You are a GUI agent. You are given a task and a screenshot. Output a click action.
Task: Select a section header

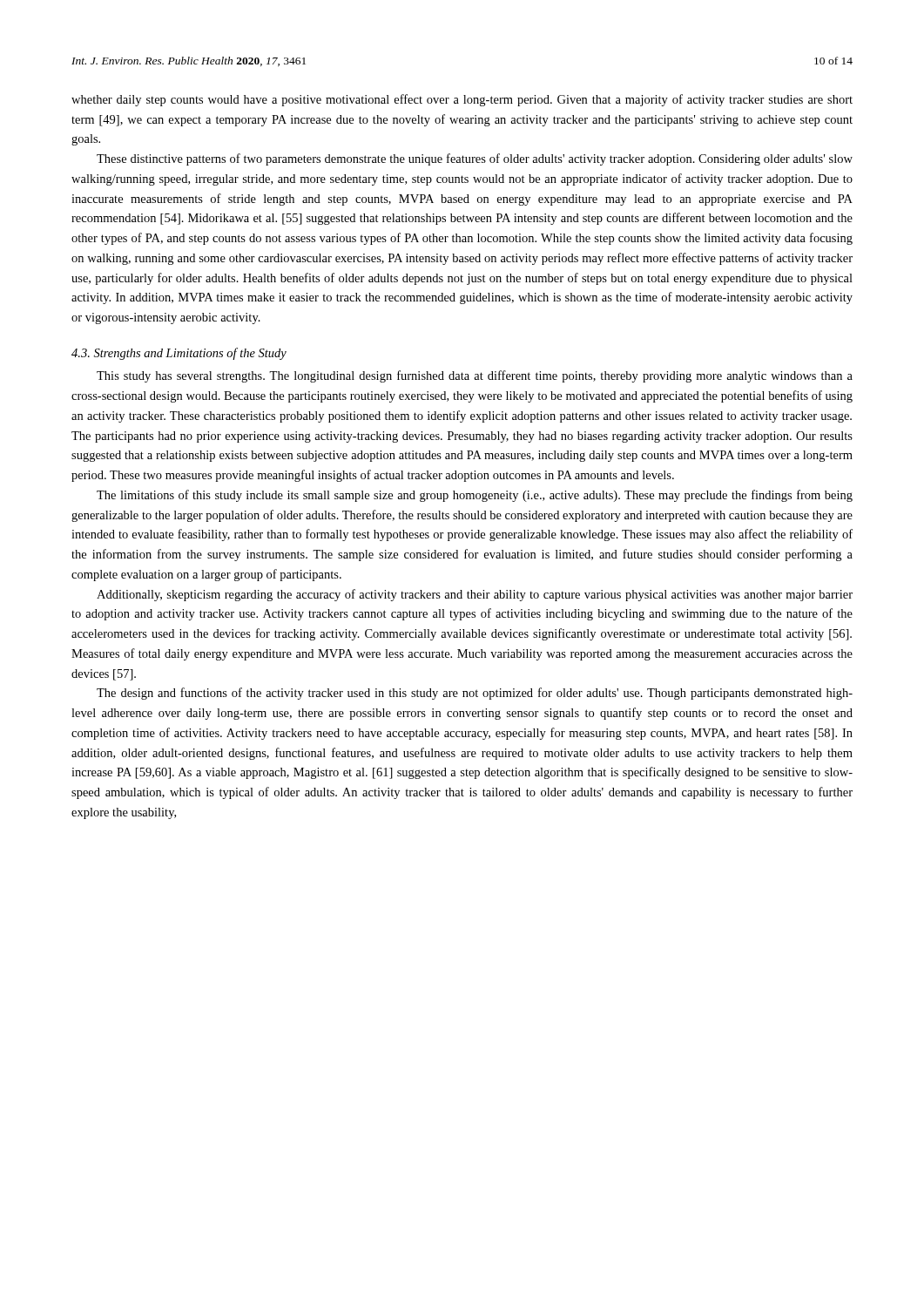tap(179, 353)
